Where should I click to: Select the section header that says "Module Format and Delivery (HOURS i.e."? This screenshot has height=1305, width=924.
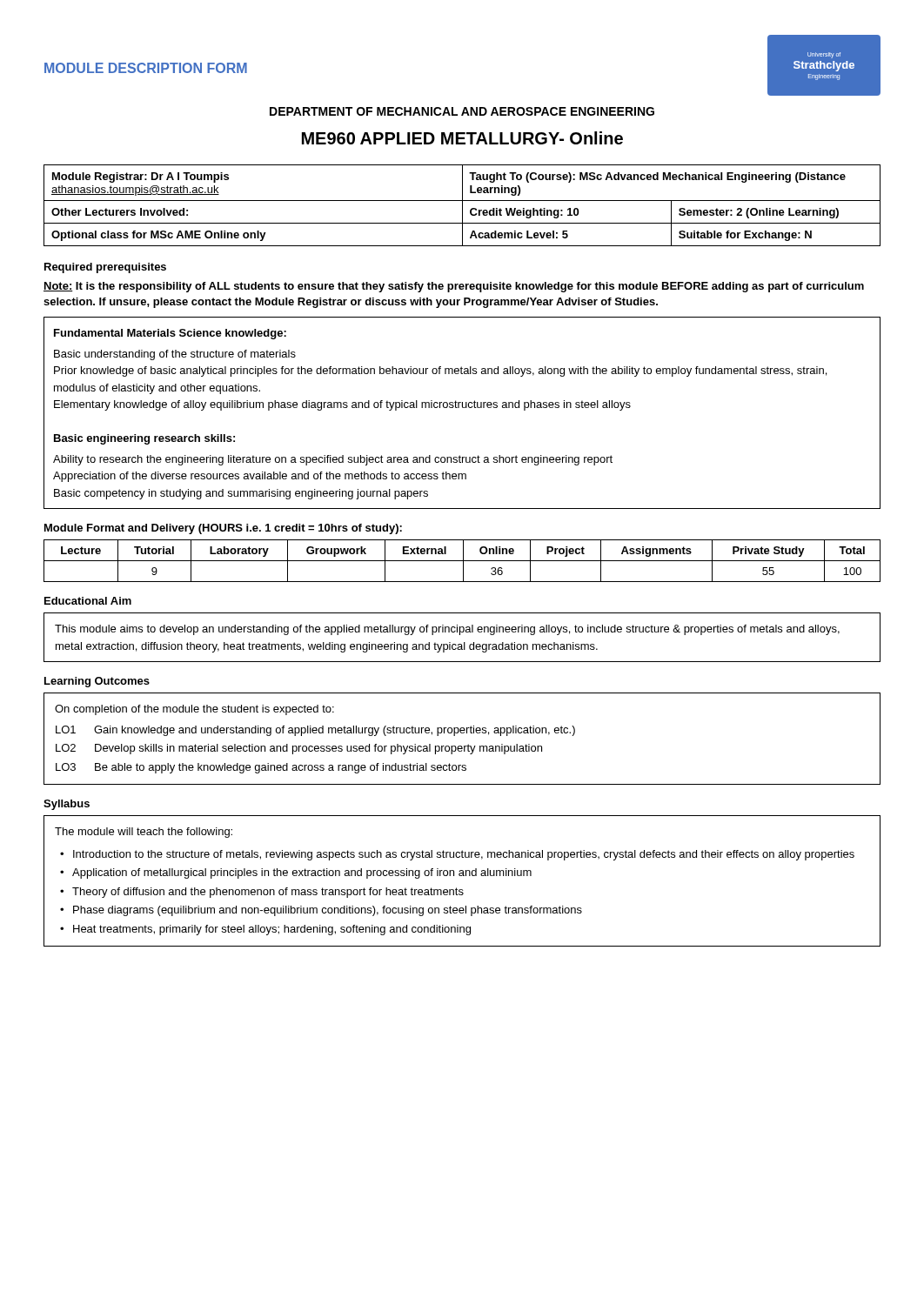pyautogui.click(x=223, y=528)
